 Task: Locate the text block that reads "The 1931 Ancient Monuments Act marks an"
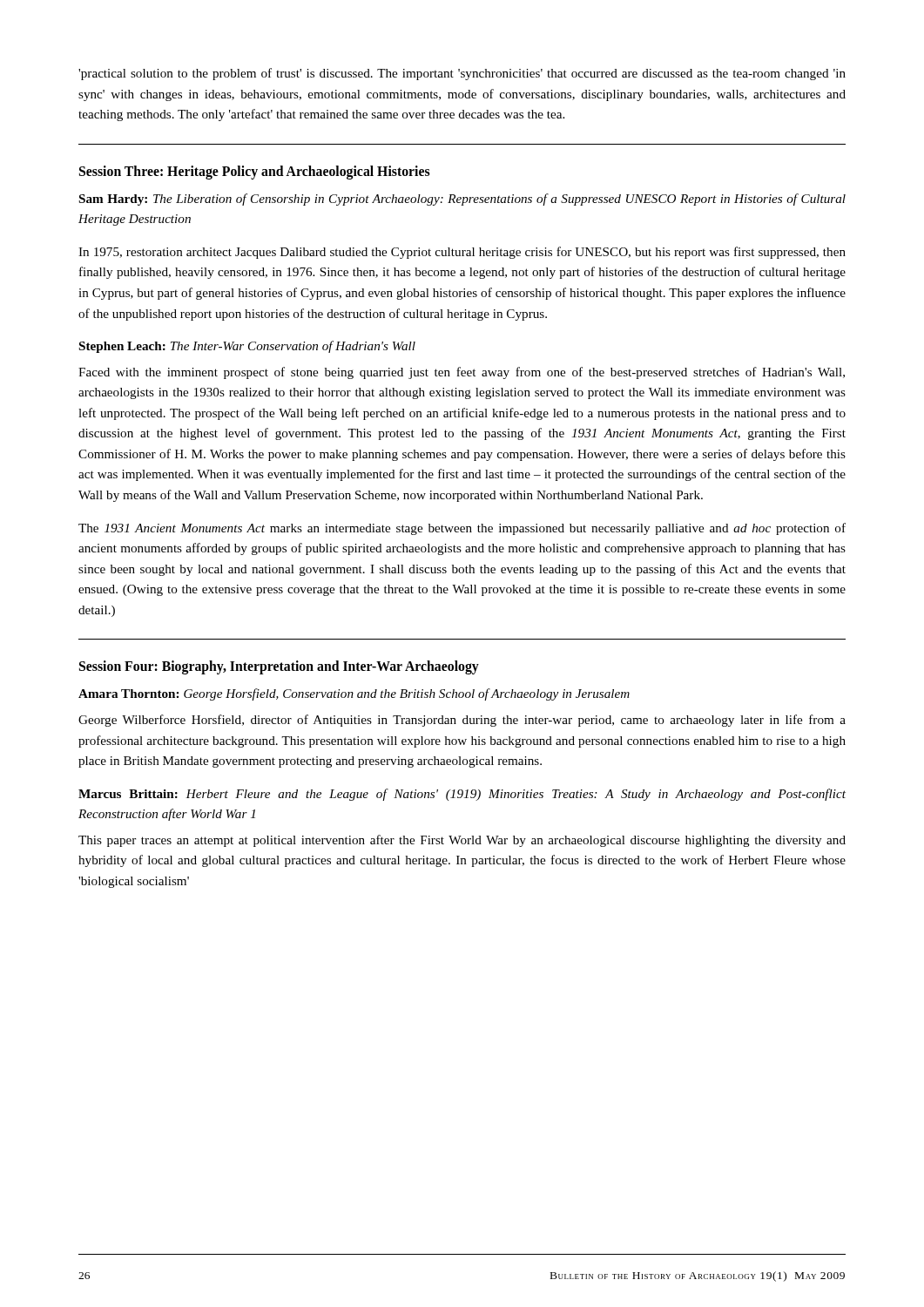click(x=462, y=568)
